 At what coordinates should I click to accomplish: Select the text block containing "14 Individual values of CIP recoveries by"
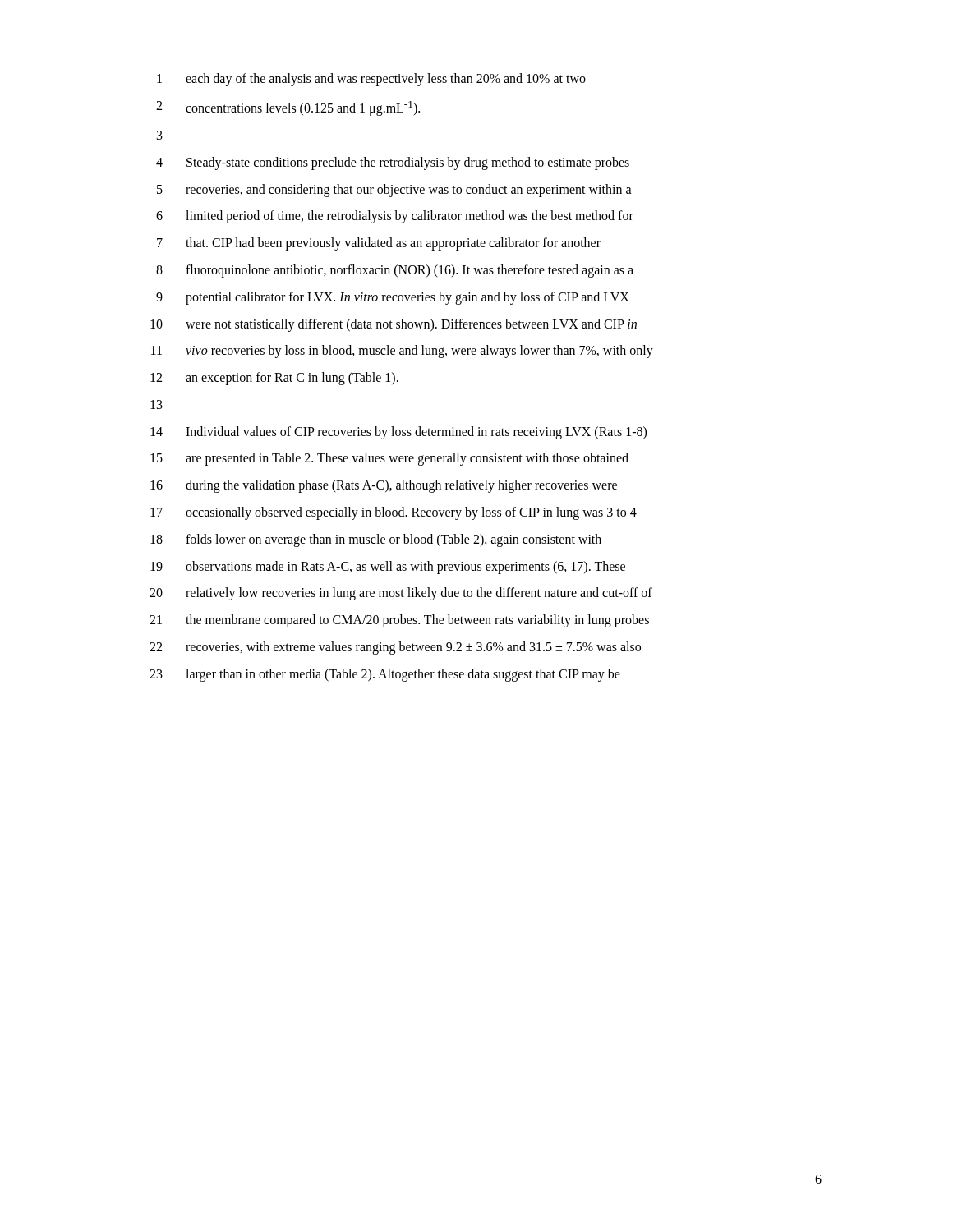476,553
